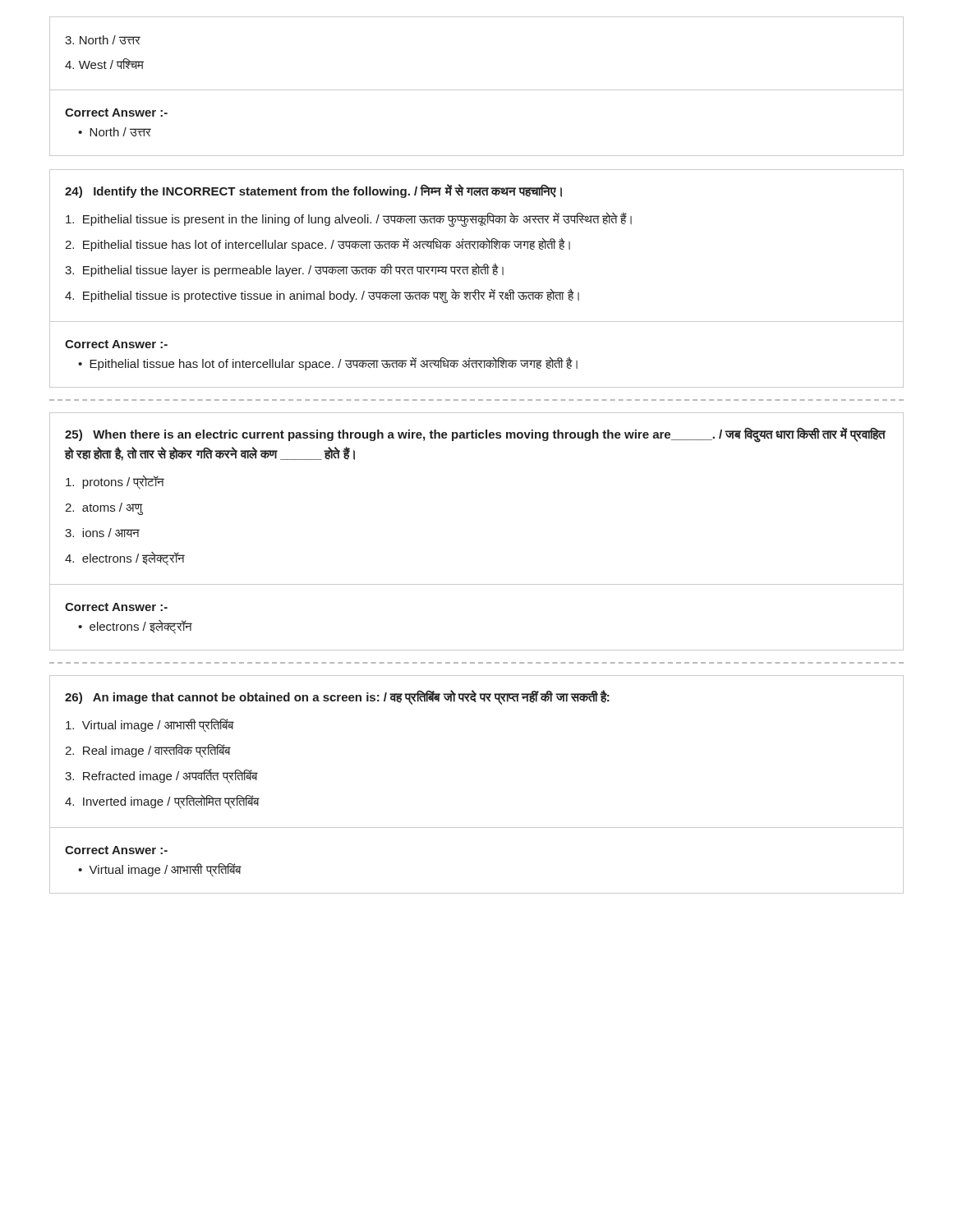Locate the region starting "2. atoms /"
The image size is (953, 1232).
(x=104, y=507)
